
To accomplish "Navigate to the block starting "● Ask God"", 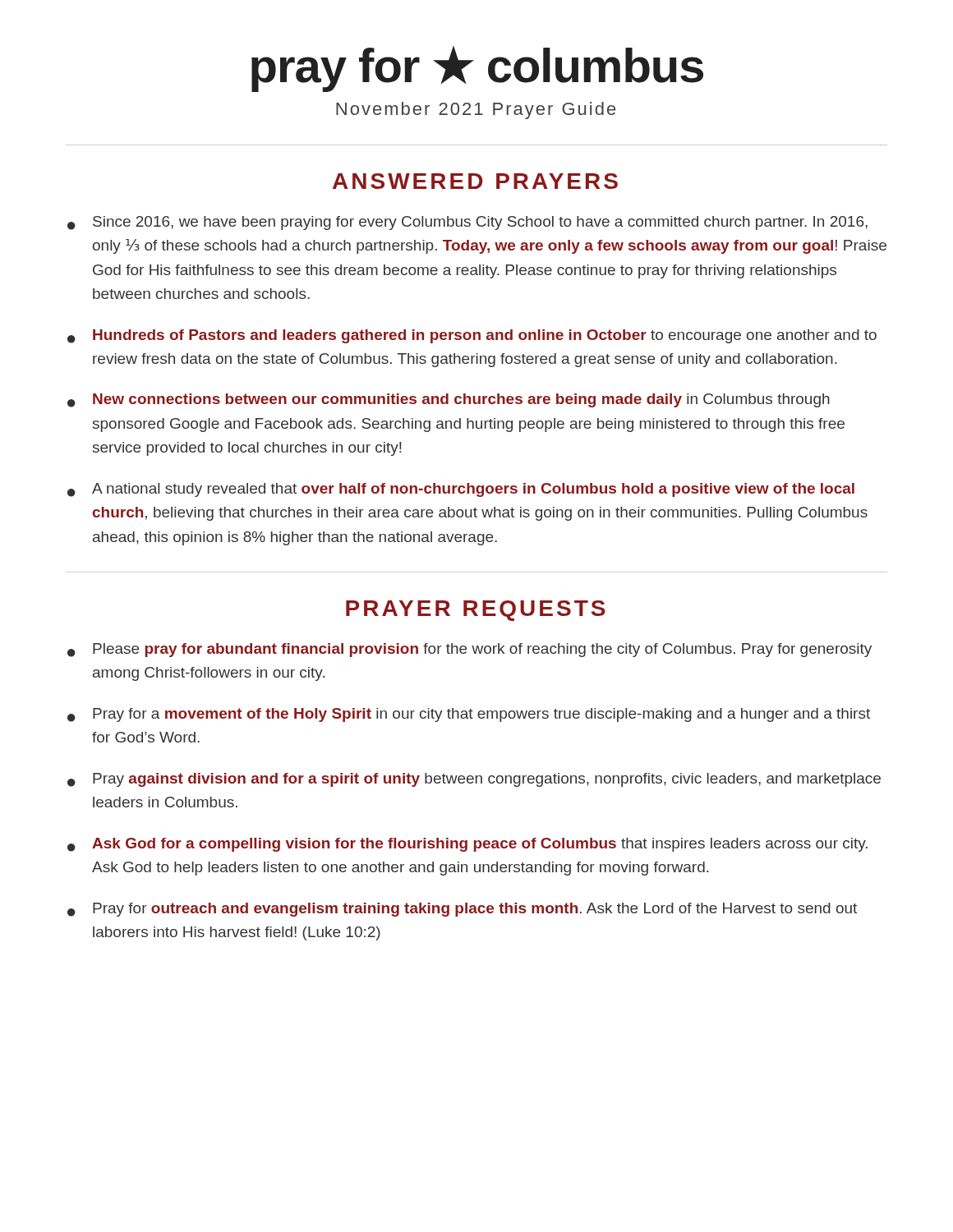I will (476, 855).
